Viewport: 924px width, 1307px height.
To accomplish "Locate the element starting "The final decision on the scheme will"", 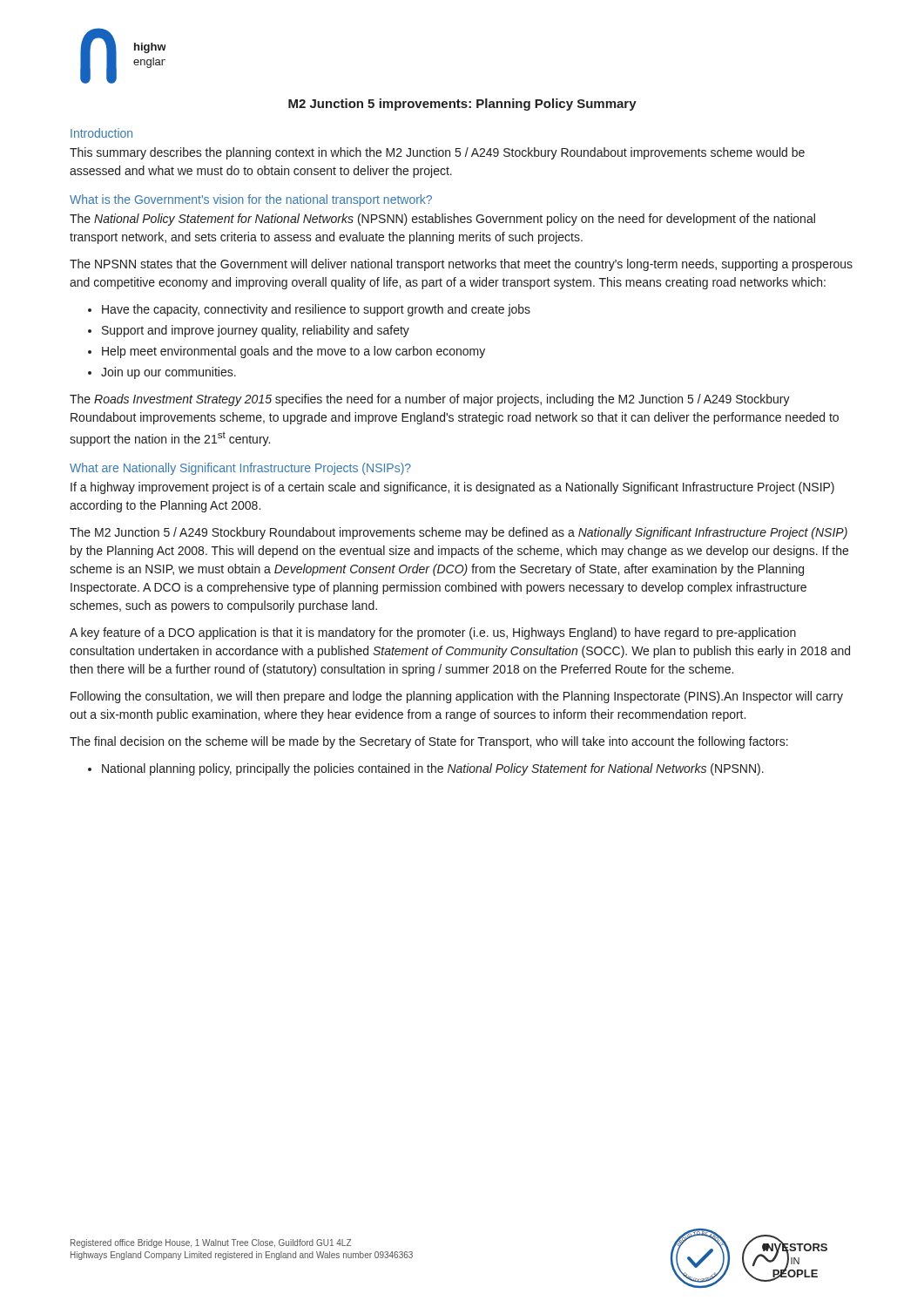I will point(429,741).
